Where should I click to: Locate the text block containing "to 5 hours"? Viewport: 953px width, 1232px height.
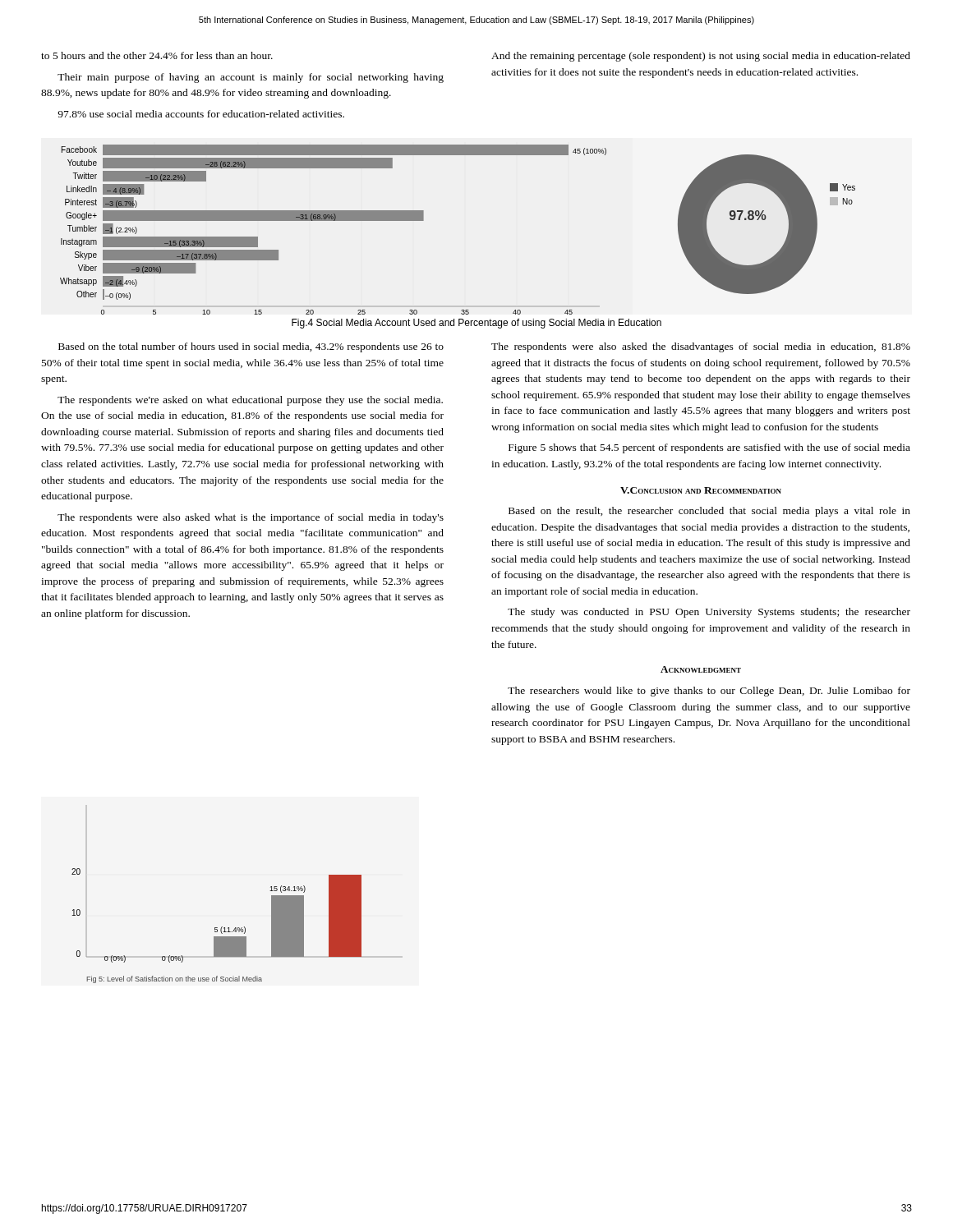(242, 85)
